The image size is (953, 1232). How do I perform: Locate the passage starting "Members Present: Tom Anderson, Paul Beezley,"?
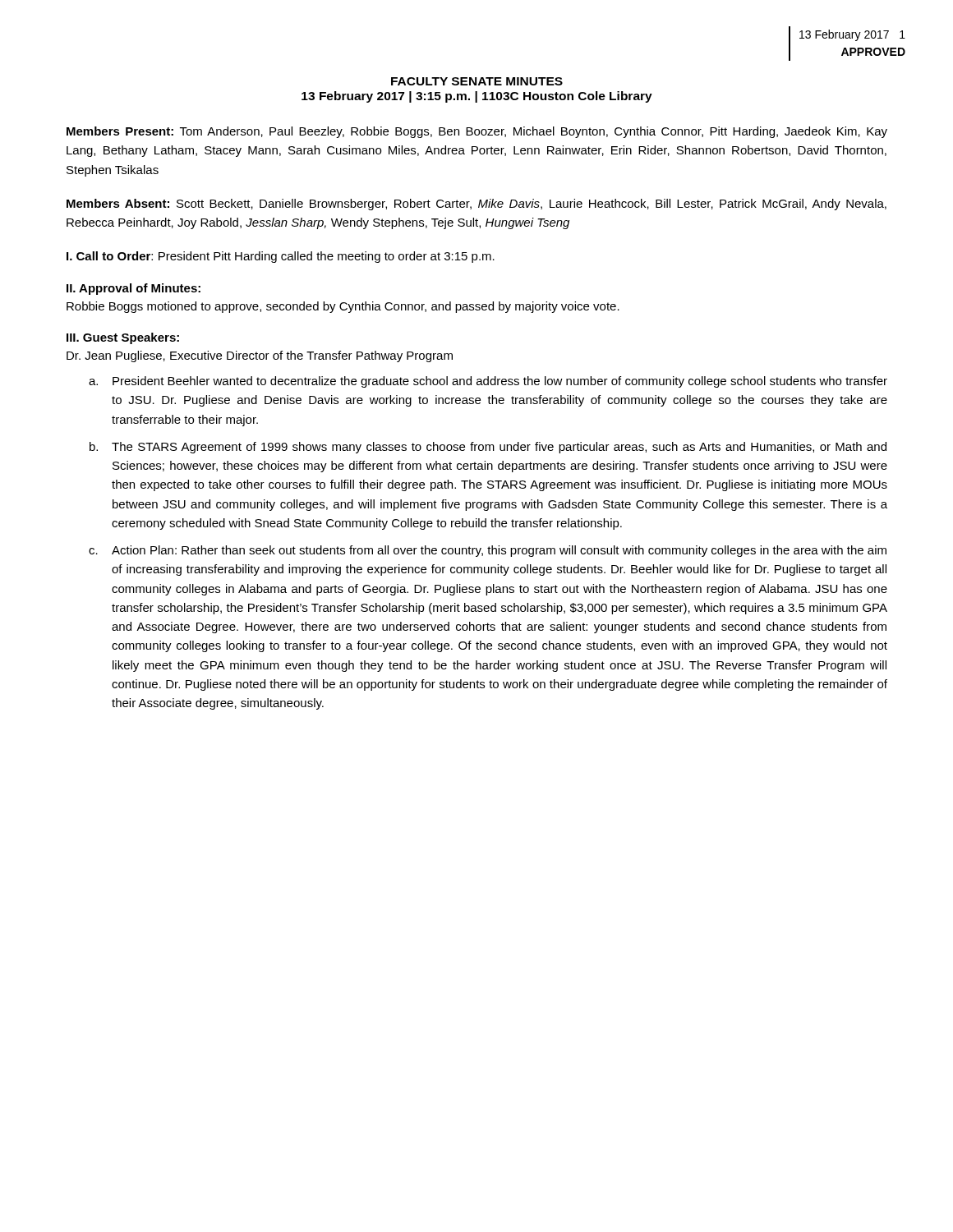[x=476, y=150]
